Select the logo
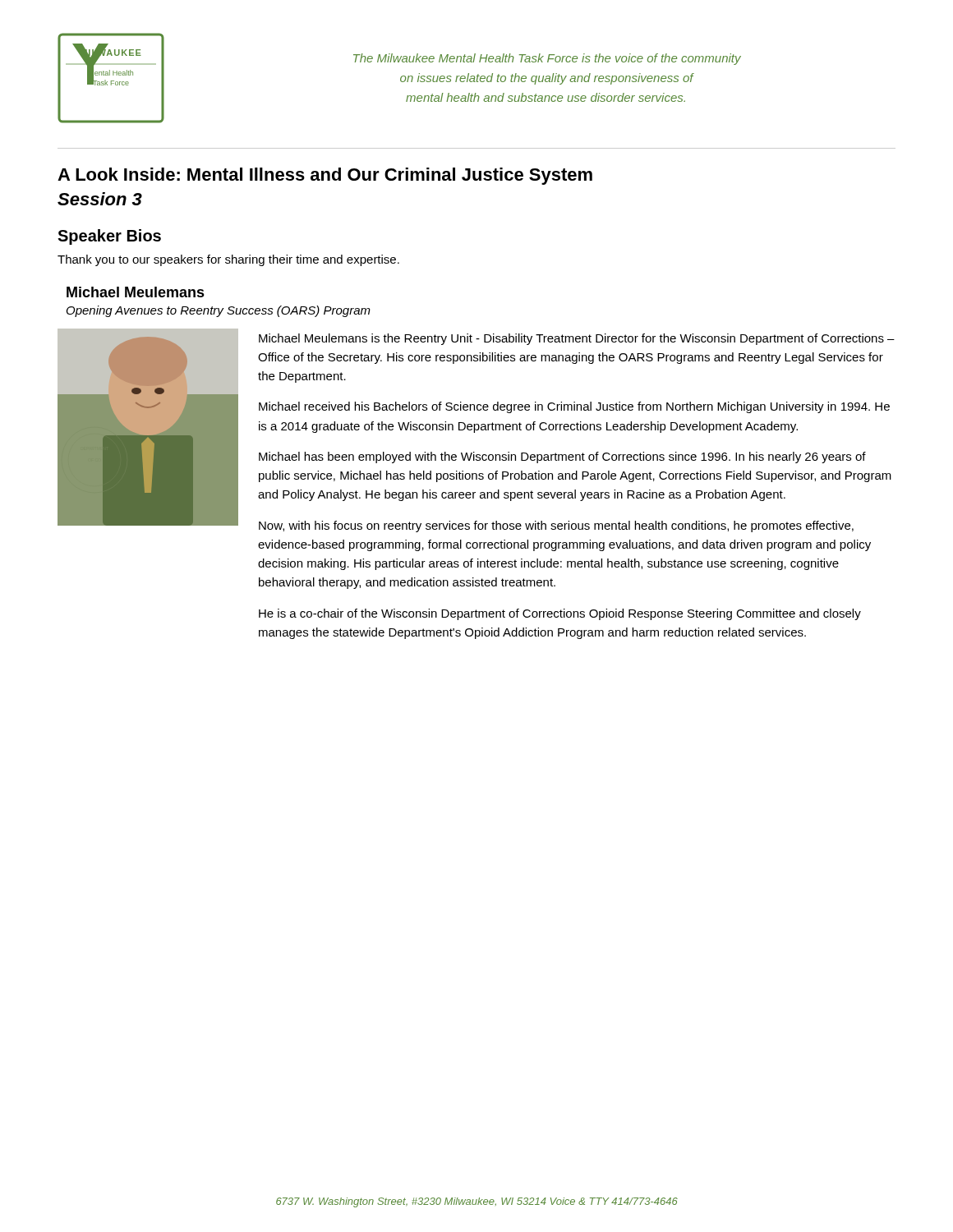This screenshot has width=953, height=1232. [x=115, y=78]
